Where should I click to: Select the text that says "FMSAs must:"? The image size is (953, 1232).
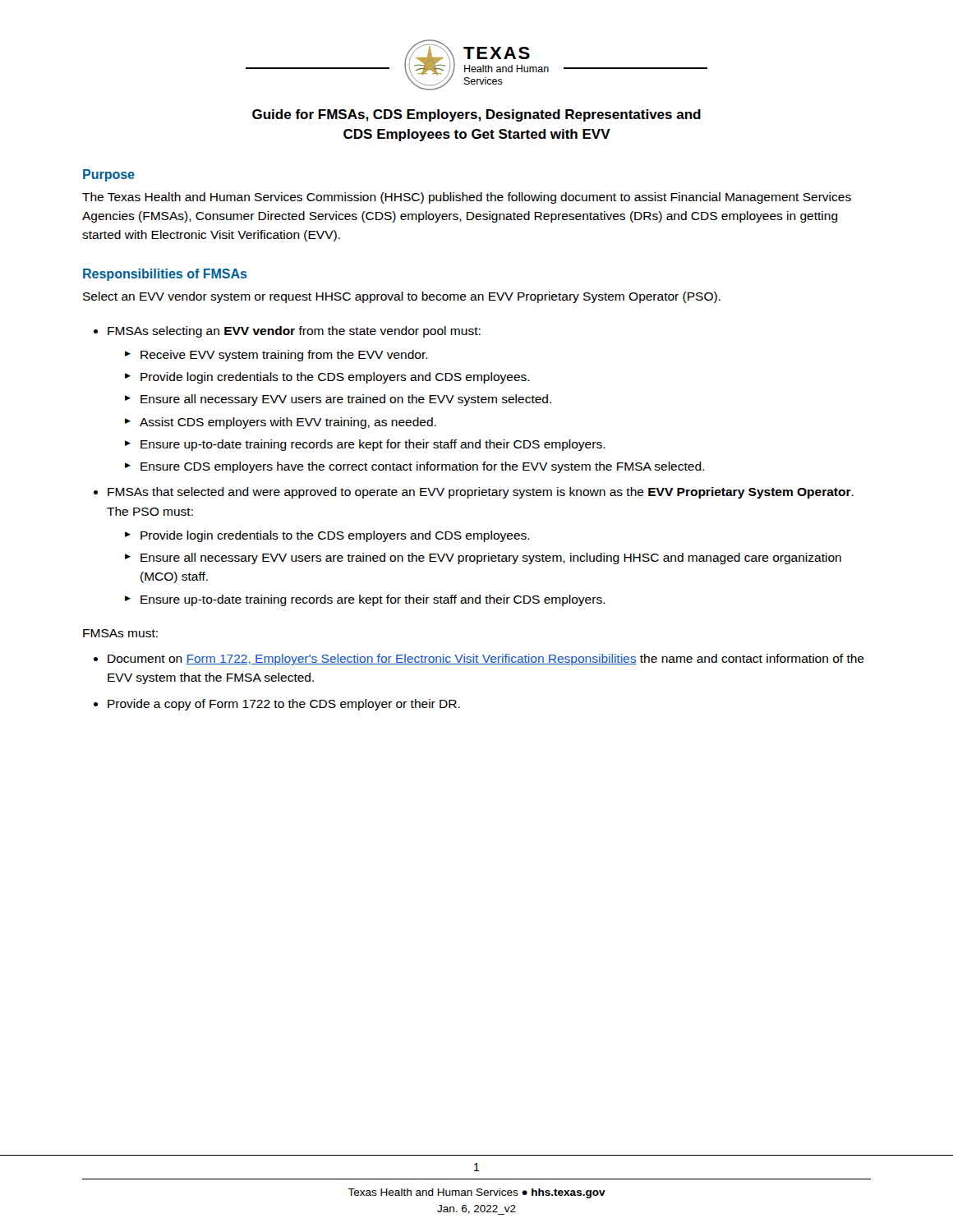120,633
